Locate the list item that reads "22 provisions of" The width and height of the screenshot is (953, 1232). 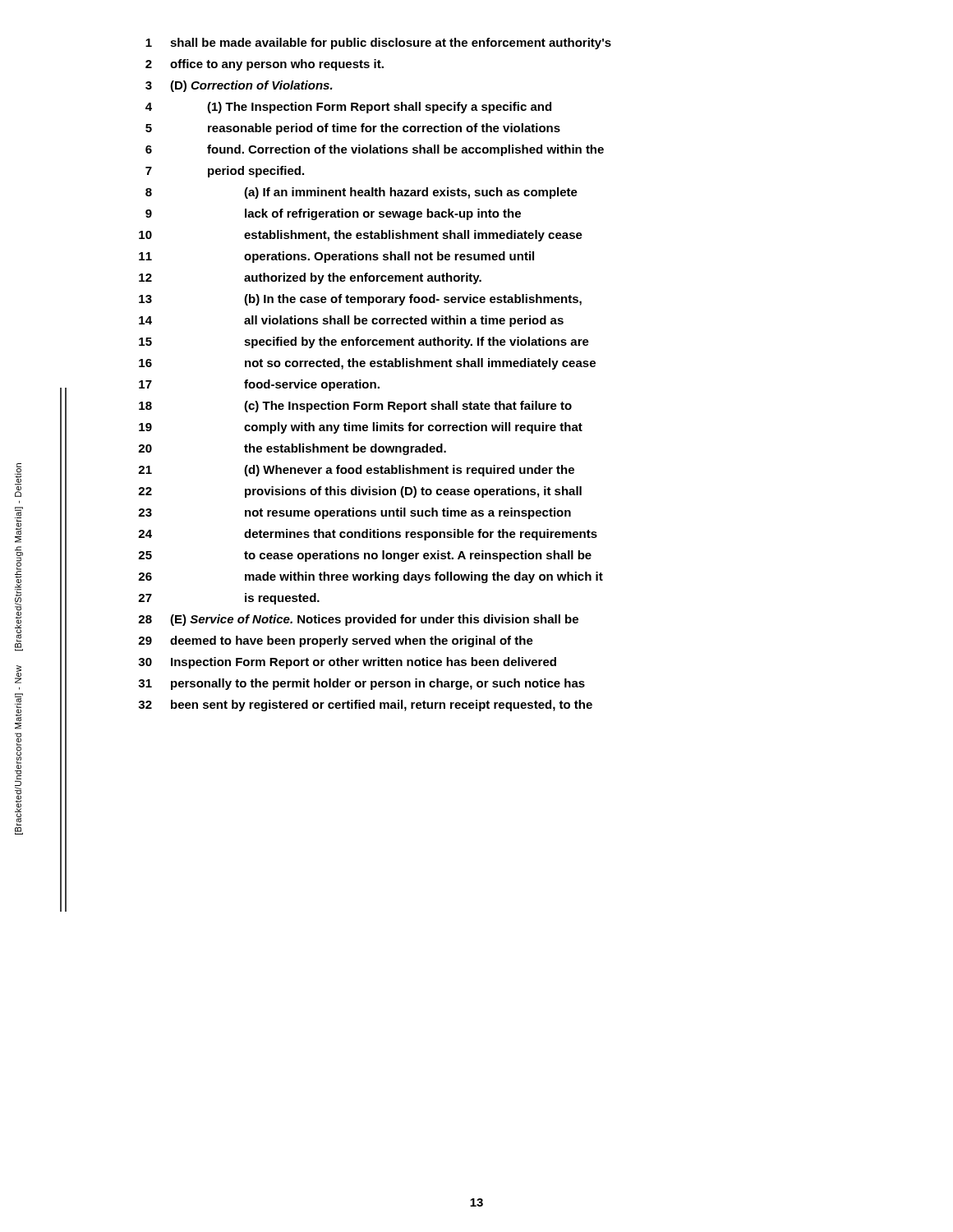click(485, 491)
